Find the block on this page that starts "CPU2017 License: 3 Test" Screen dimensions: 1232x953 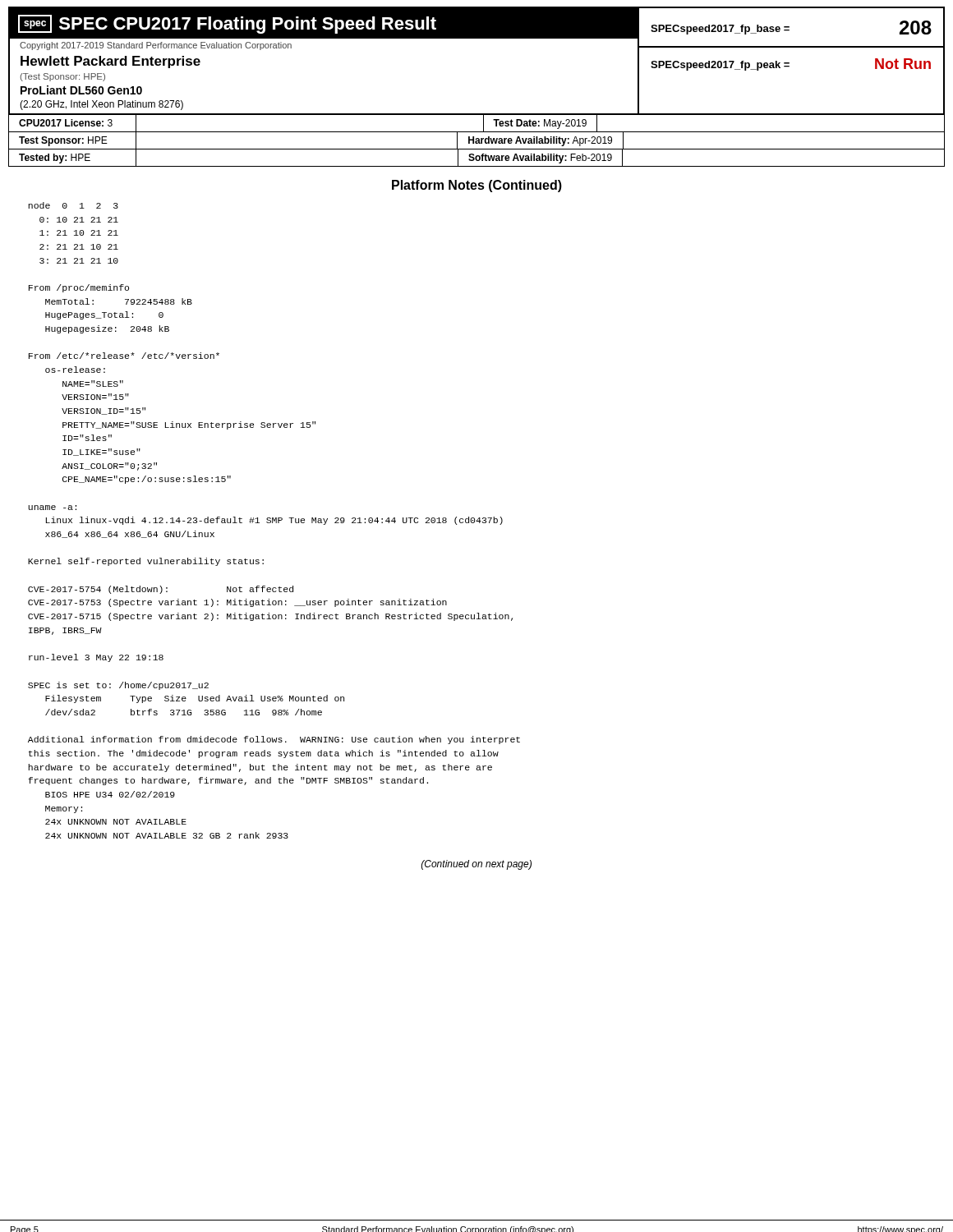pos(476,123)
